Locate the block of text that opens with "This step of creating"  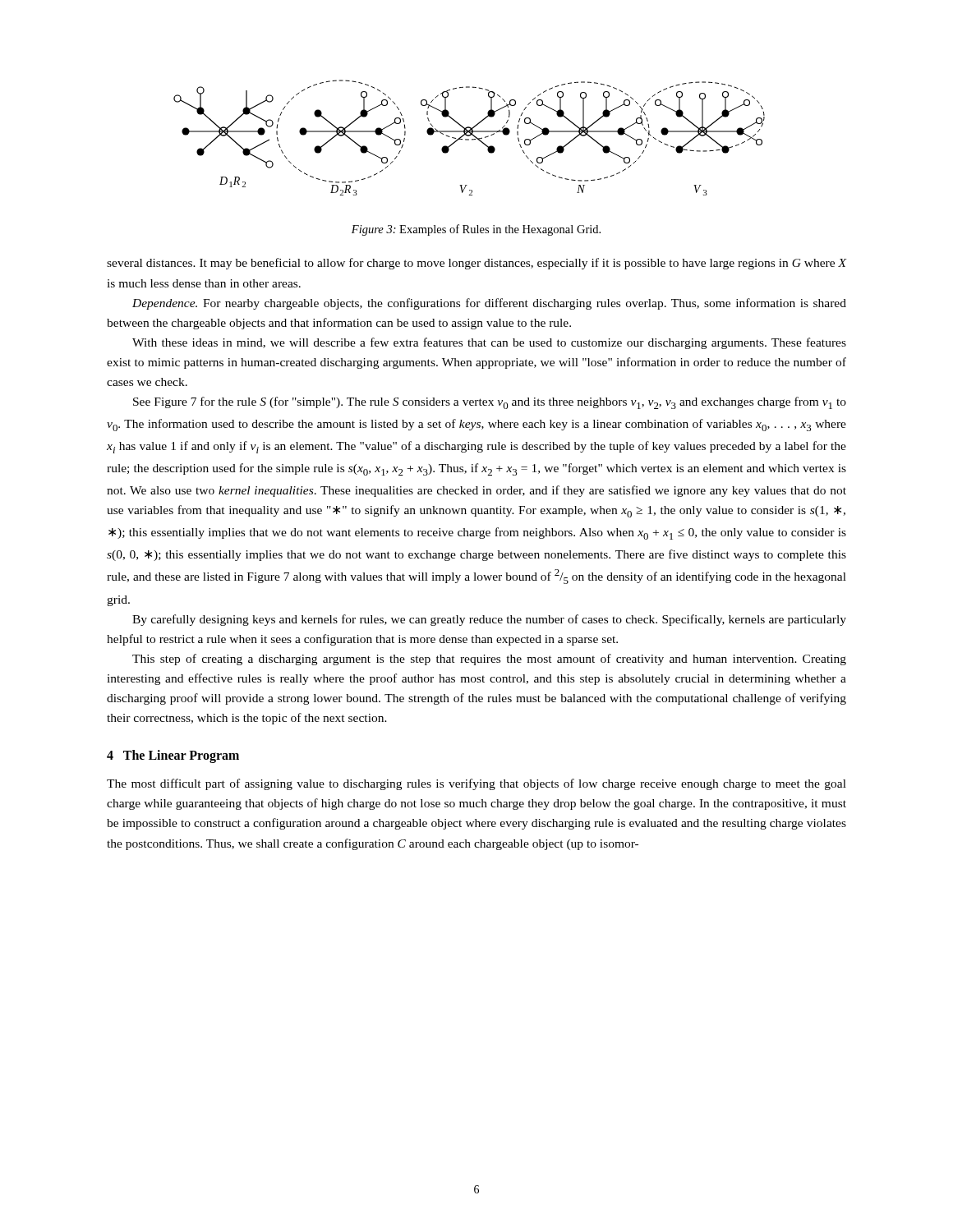tap(476, 688)
